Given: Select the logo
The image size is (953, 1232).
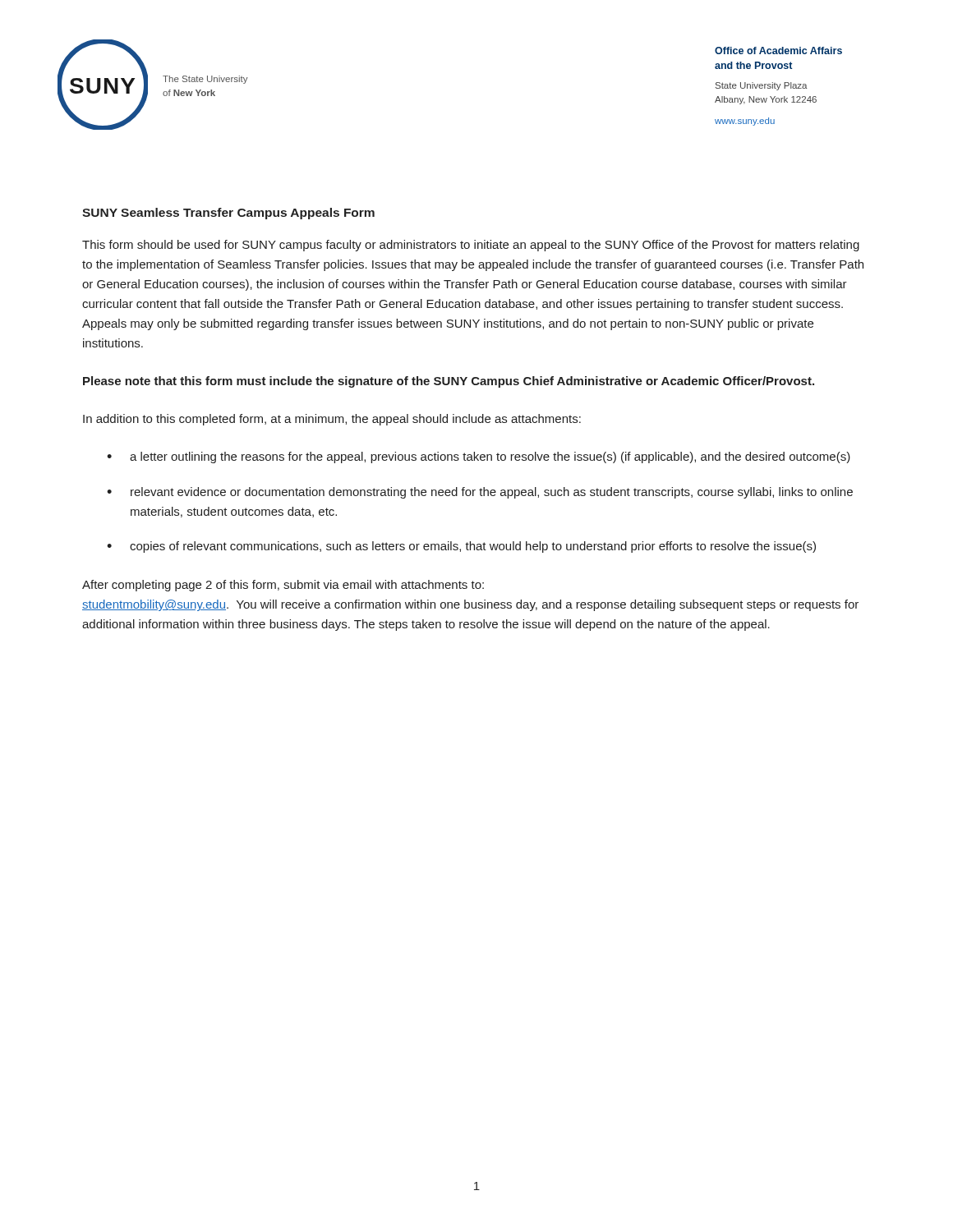Looking at the screenshot, I should pos(153,86).
